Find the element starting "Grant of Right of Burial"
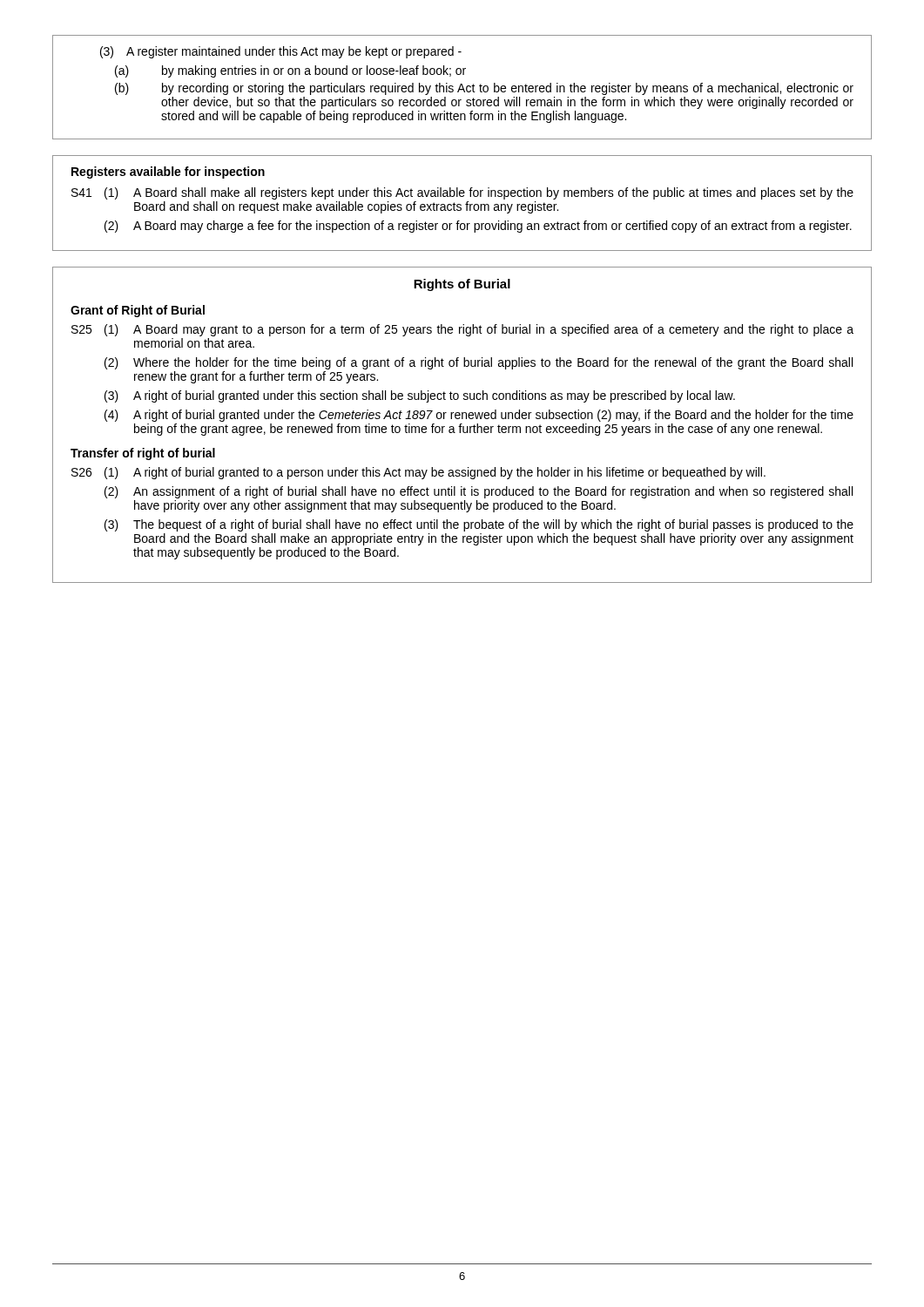 coord(138,310)
